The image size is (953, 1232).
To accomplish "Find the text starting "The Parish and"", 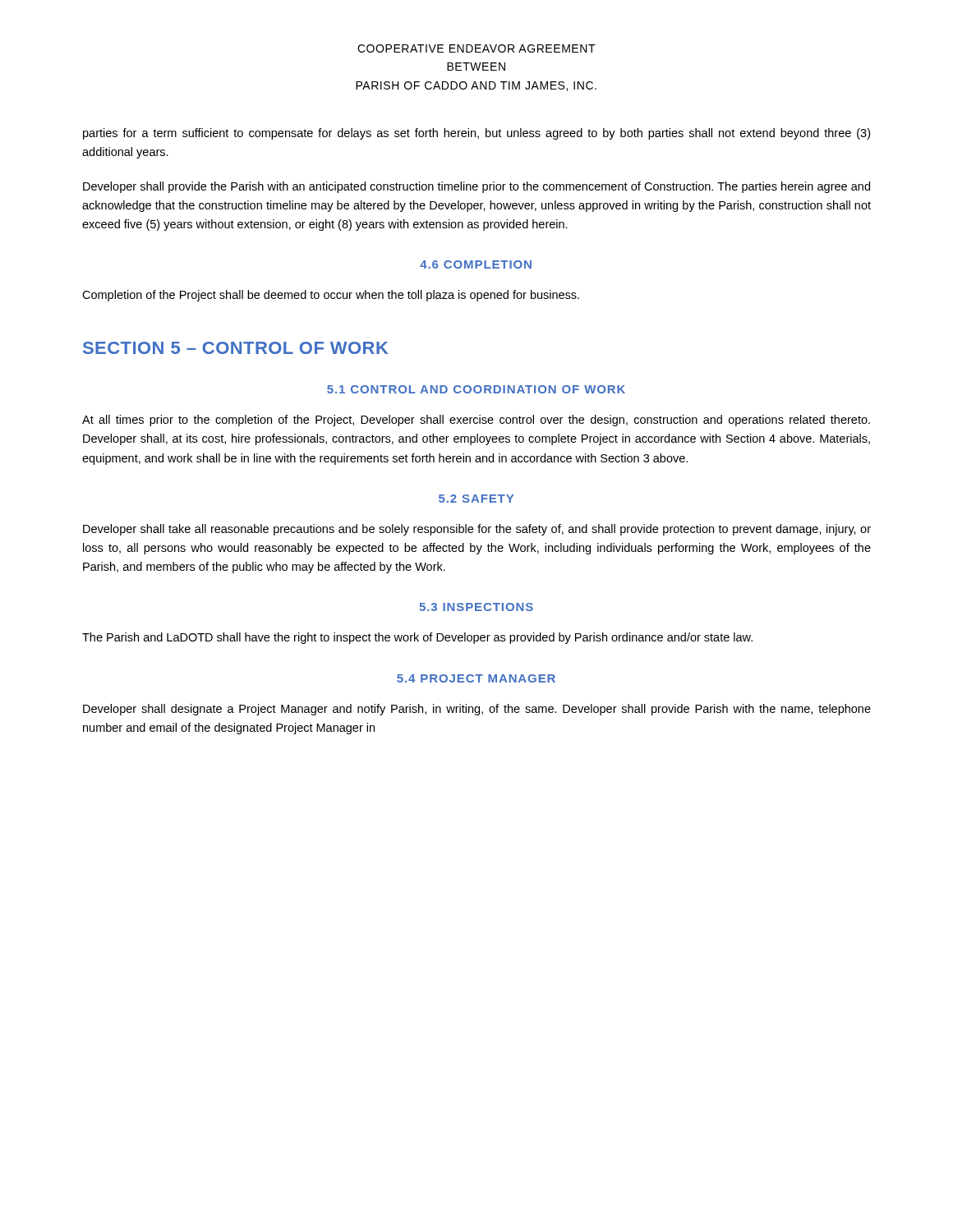I will pos(418,638).
